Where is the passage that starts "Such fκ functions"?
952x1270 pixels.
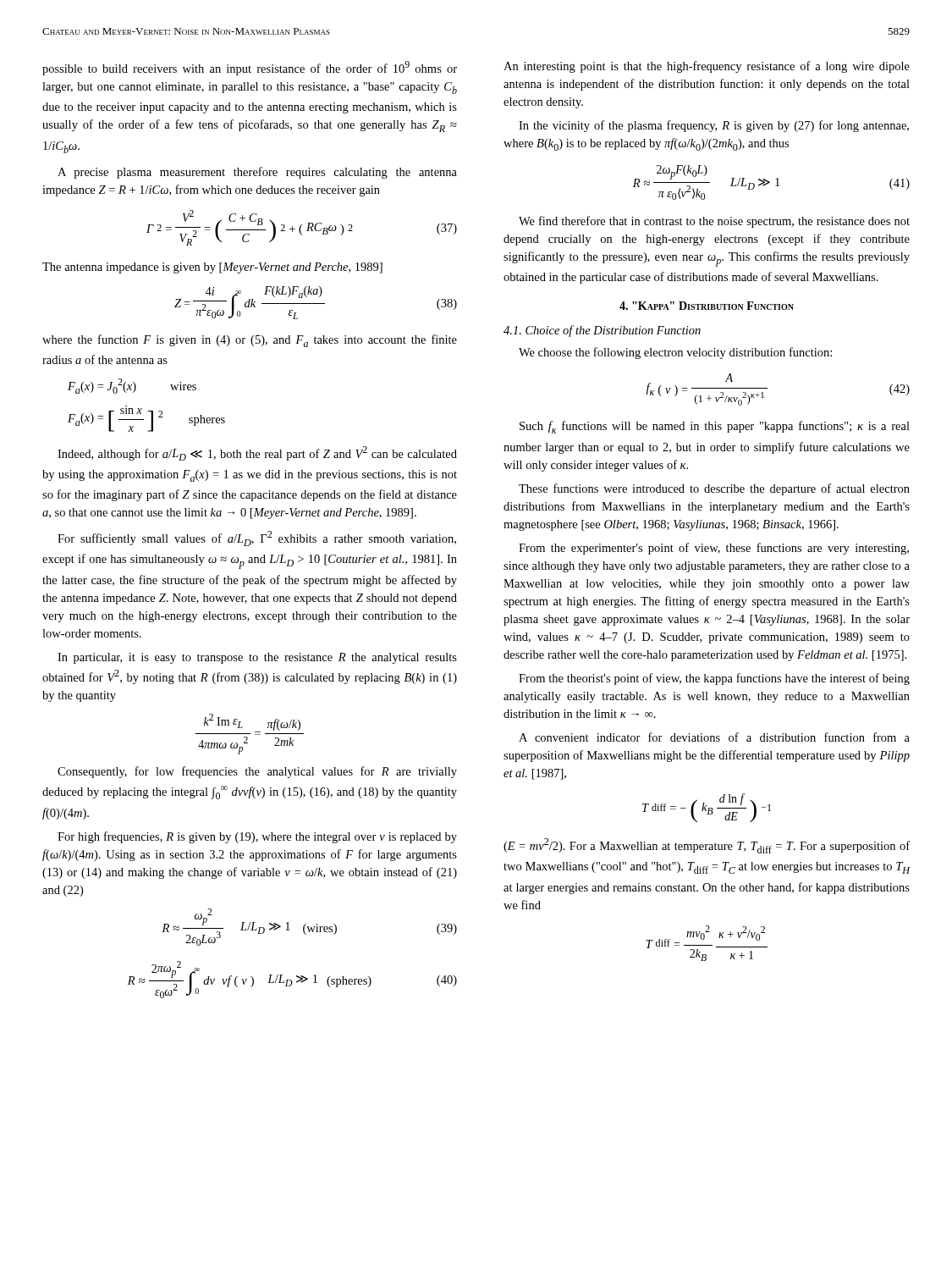point(707,446)
